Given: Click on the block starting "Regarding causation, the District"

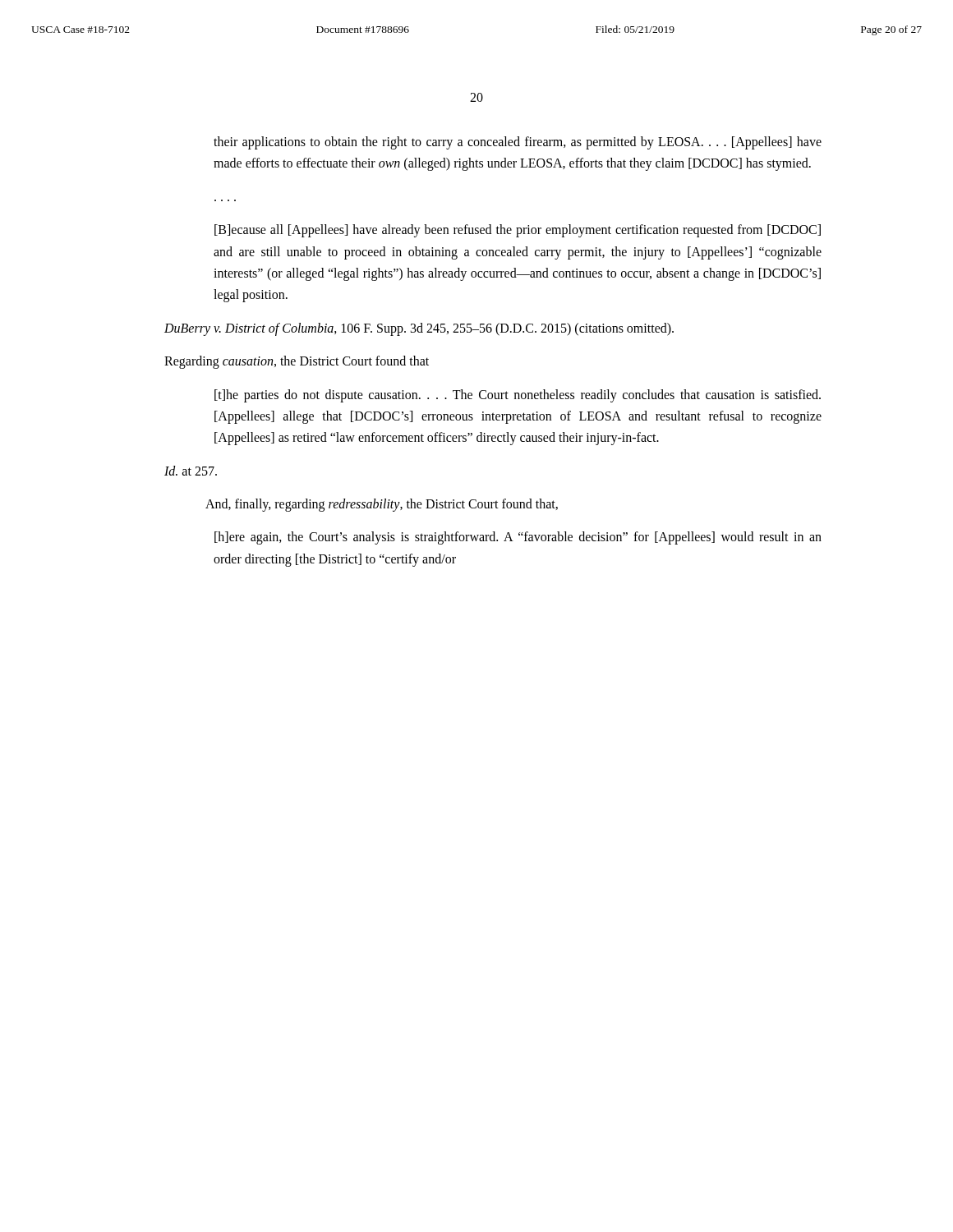Looking at the screenshot, I should click(x=297, y=361).
